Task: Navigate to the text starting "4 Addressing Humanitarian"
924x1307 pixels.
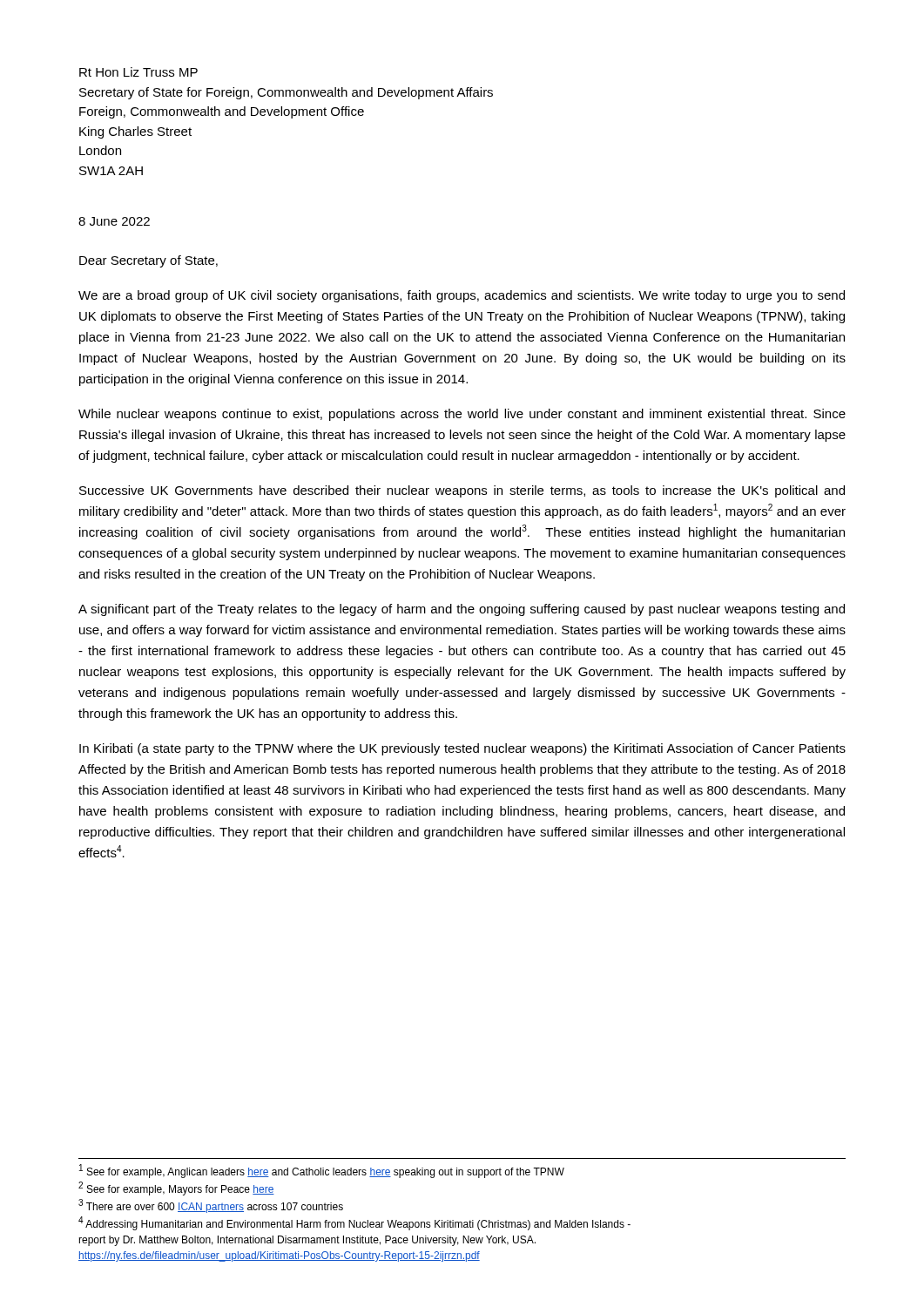Action: click(355, 1239)
